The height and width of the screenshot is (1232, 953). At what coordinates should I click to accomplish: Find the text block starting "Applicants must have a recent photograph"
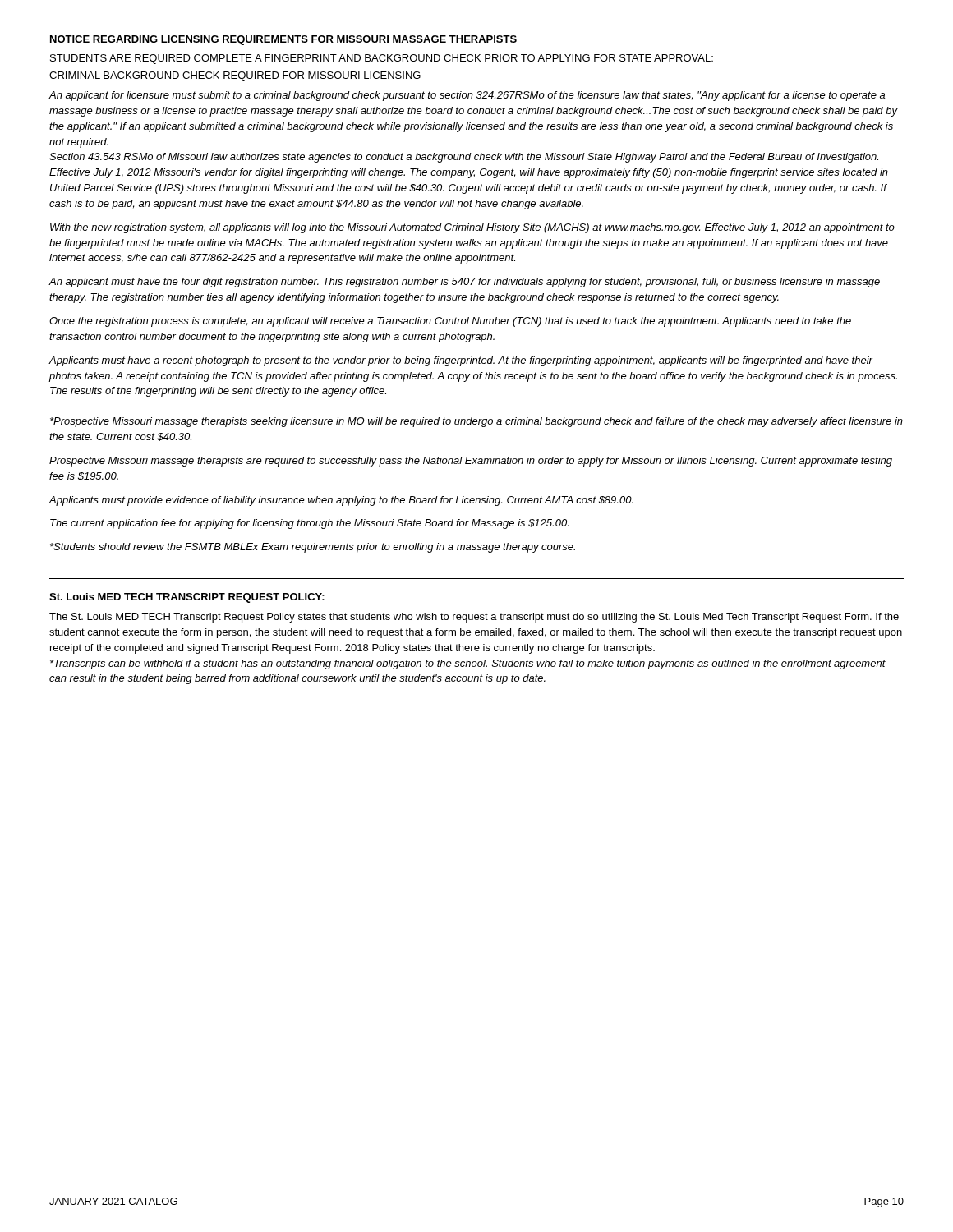[474, 375]
